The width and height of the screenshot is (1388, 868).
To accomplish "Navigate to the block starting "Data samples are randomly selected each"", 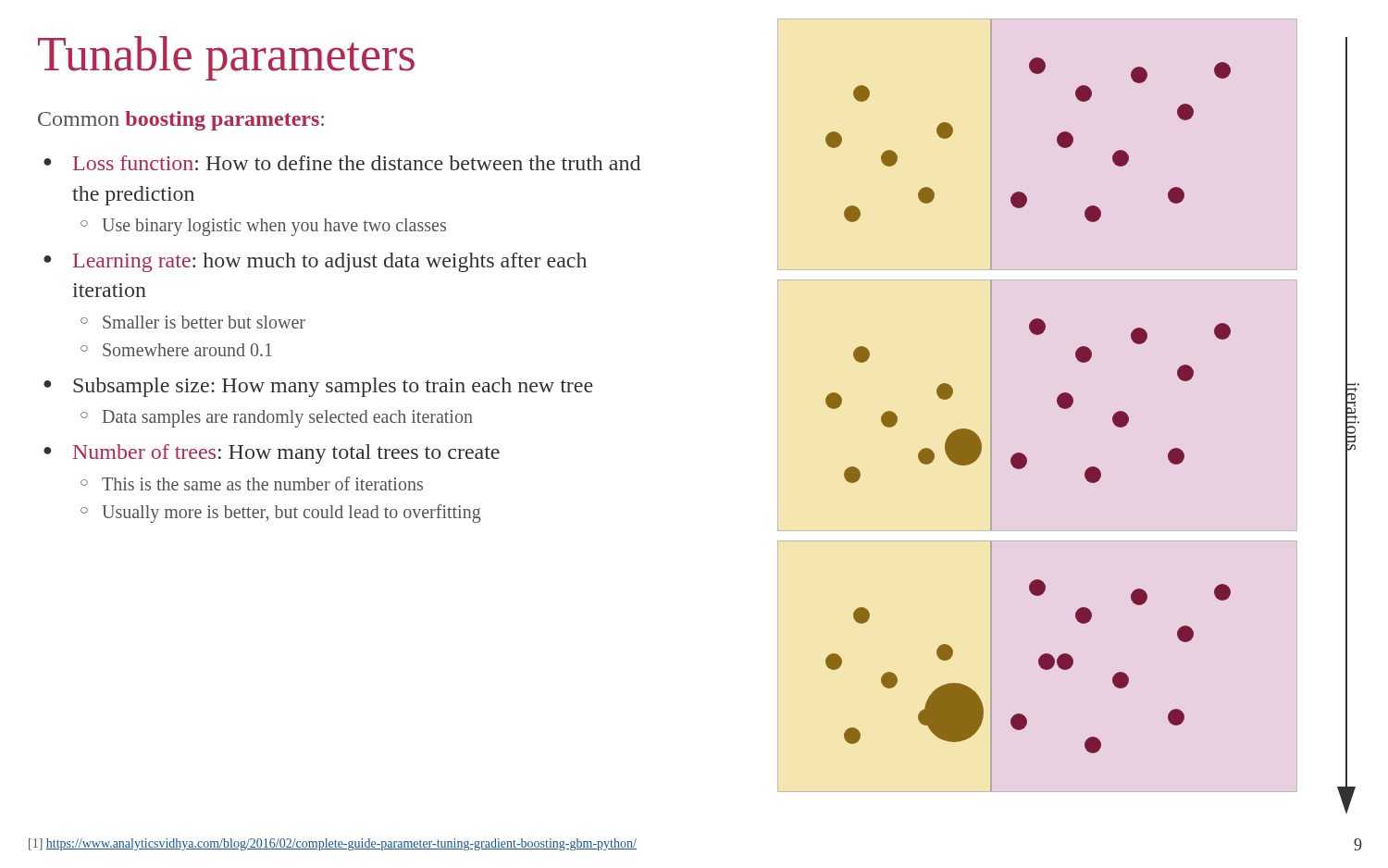I will [x=287, y=417].
